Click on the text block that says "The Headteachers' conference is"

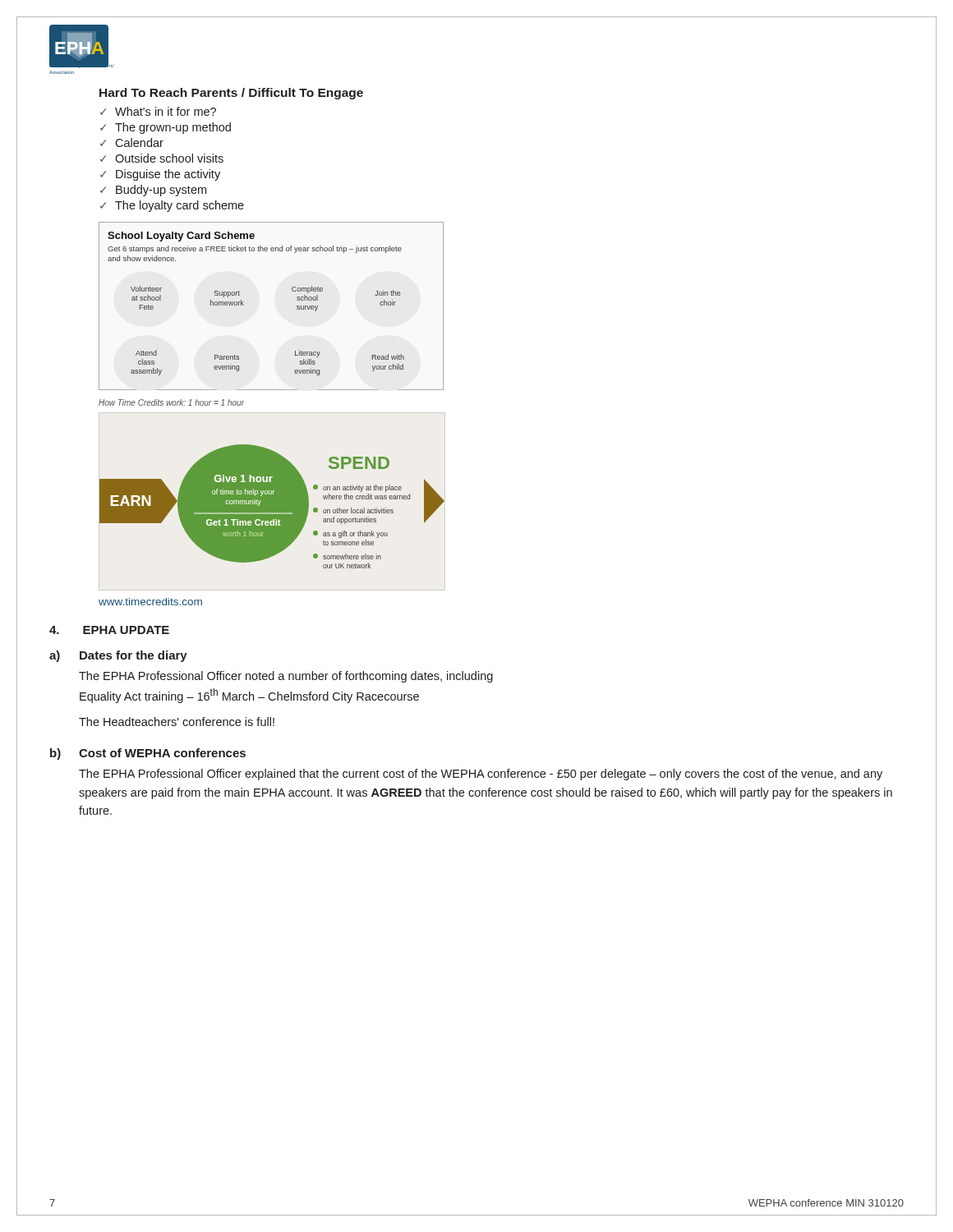177,722
